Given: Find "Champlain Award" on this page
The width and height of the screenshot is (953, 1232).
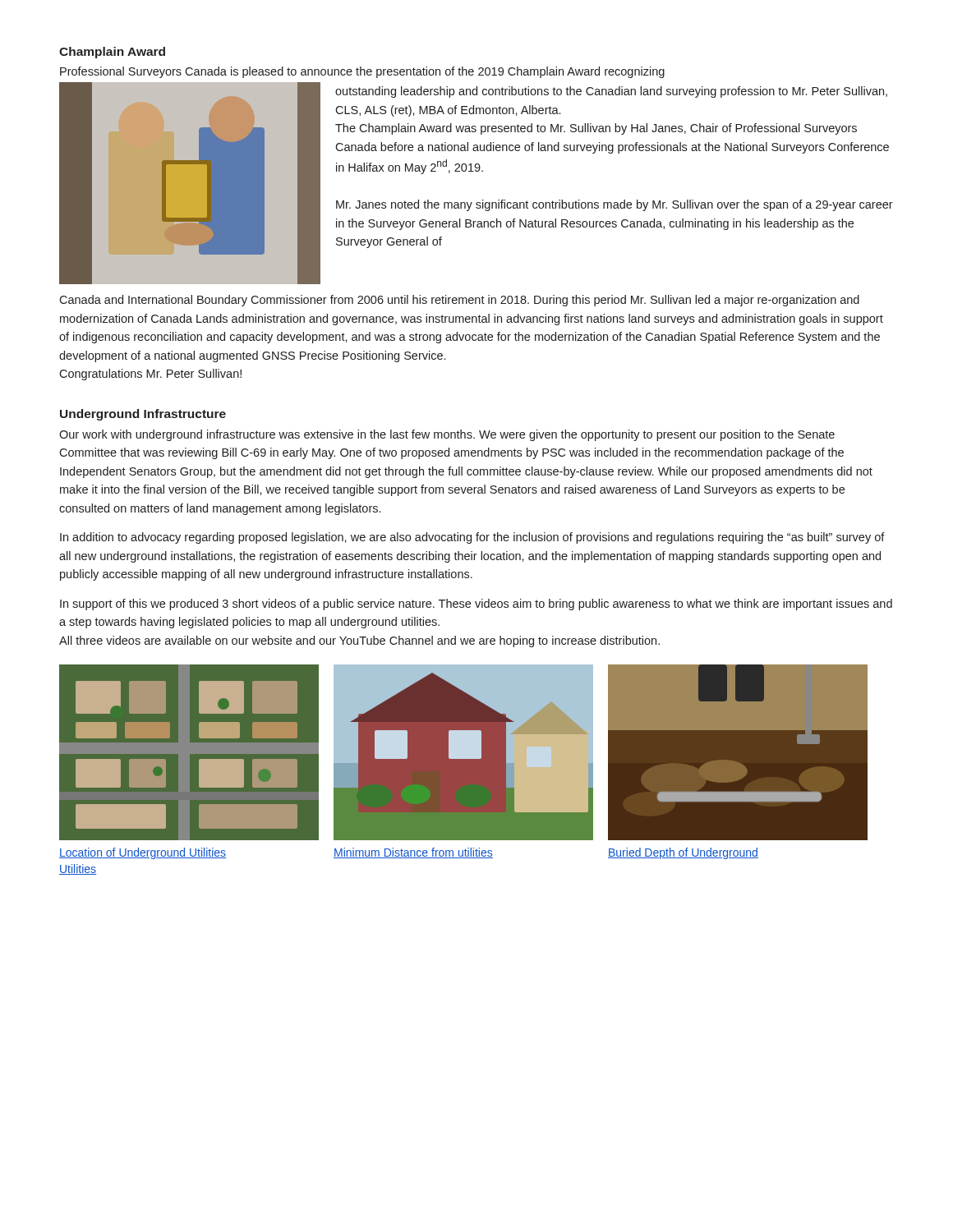Looking at the screenshot, I should click(113, 51).
